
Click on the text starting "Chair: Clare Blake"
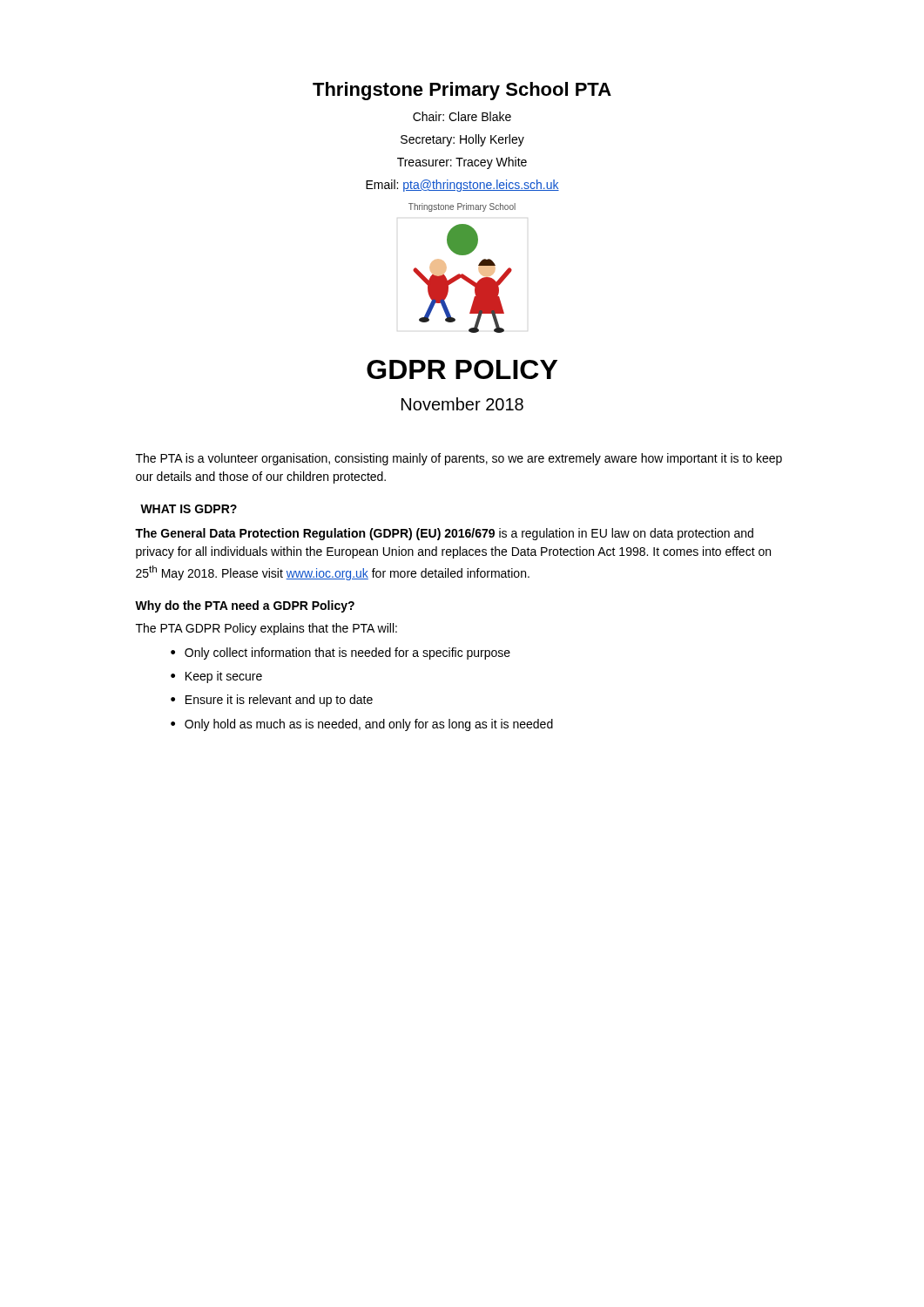pos(462,117)
